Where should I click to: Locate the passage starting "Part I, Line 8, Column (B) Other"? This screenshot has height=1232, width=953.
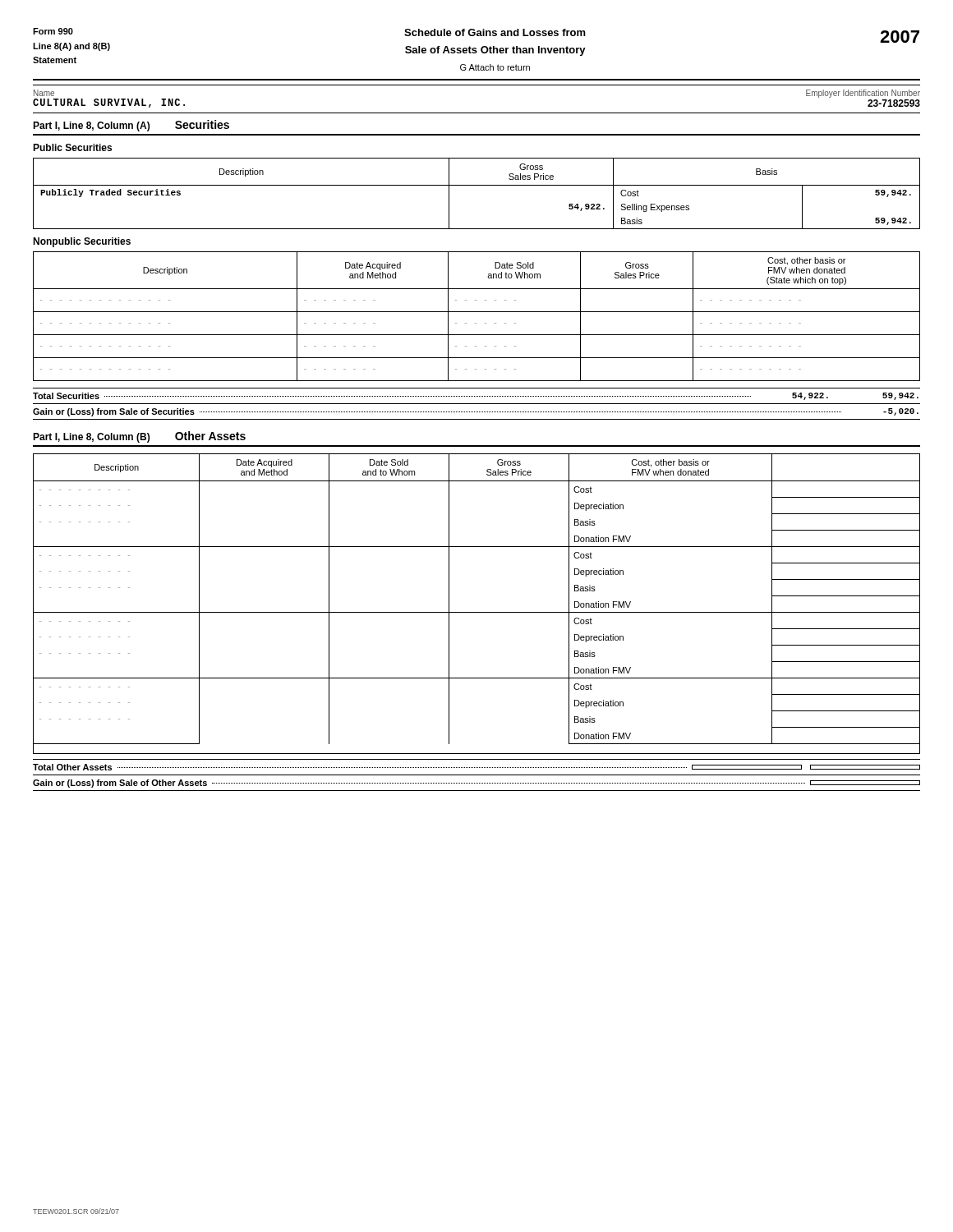(139, 436)
